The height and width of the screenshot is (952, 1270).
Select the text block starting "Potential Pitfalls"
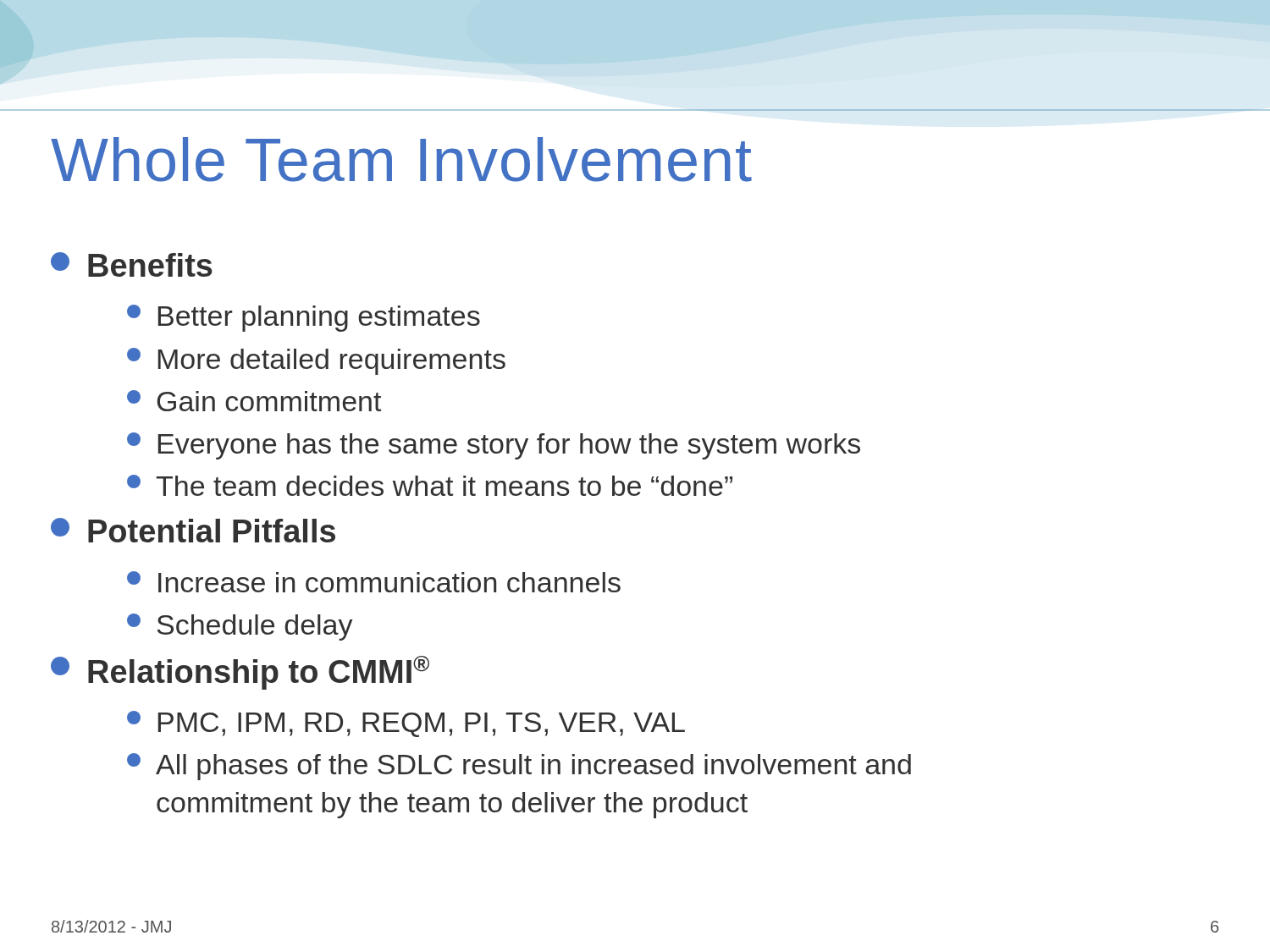click(x=194, y=532)
